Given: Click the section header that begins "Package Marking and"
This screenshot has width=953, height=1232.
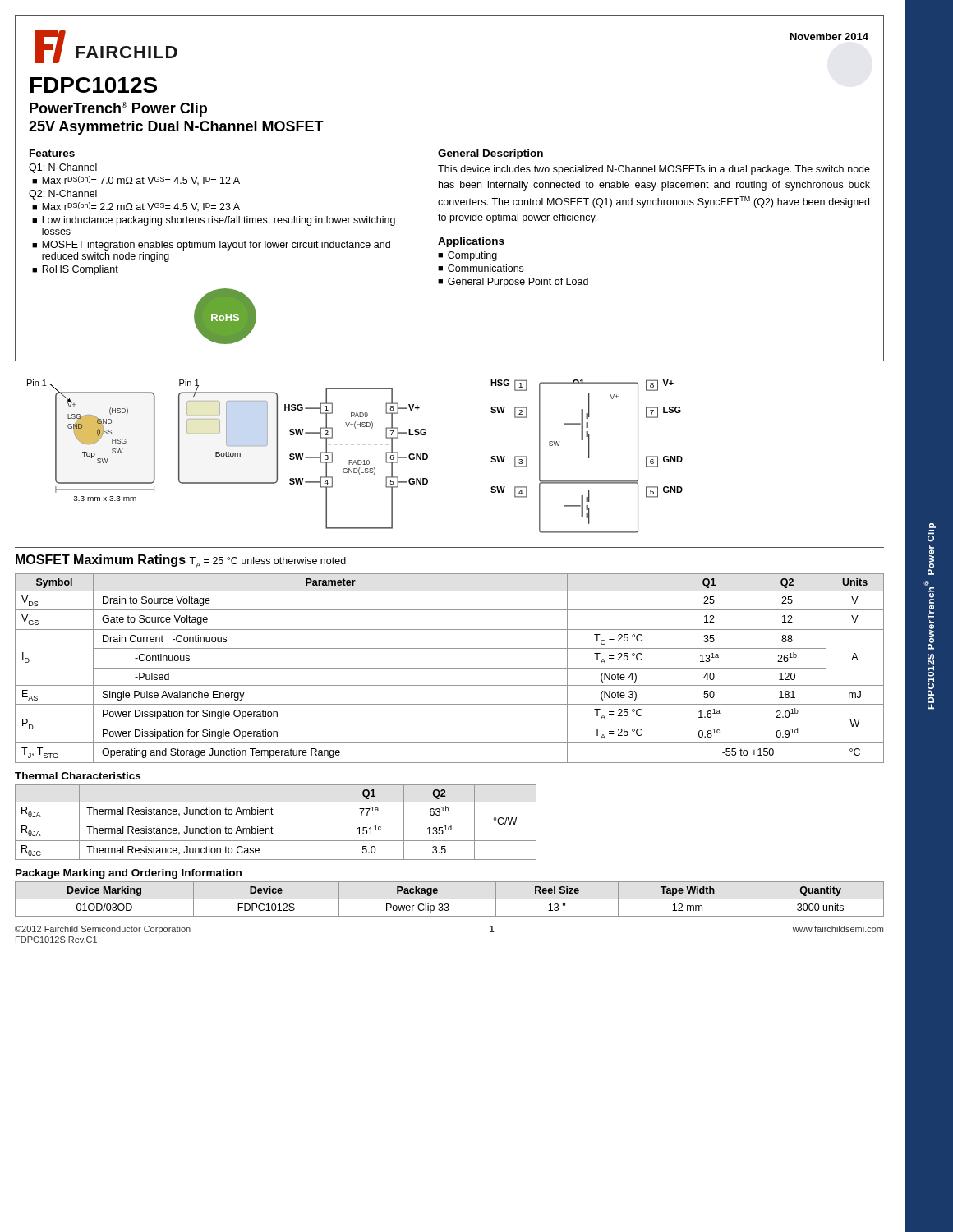Looking at the screenshot, I should [128, 873].
